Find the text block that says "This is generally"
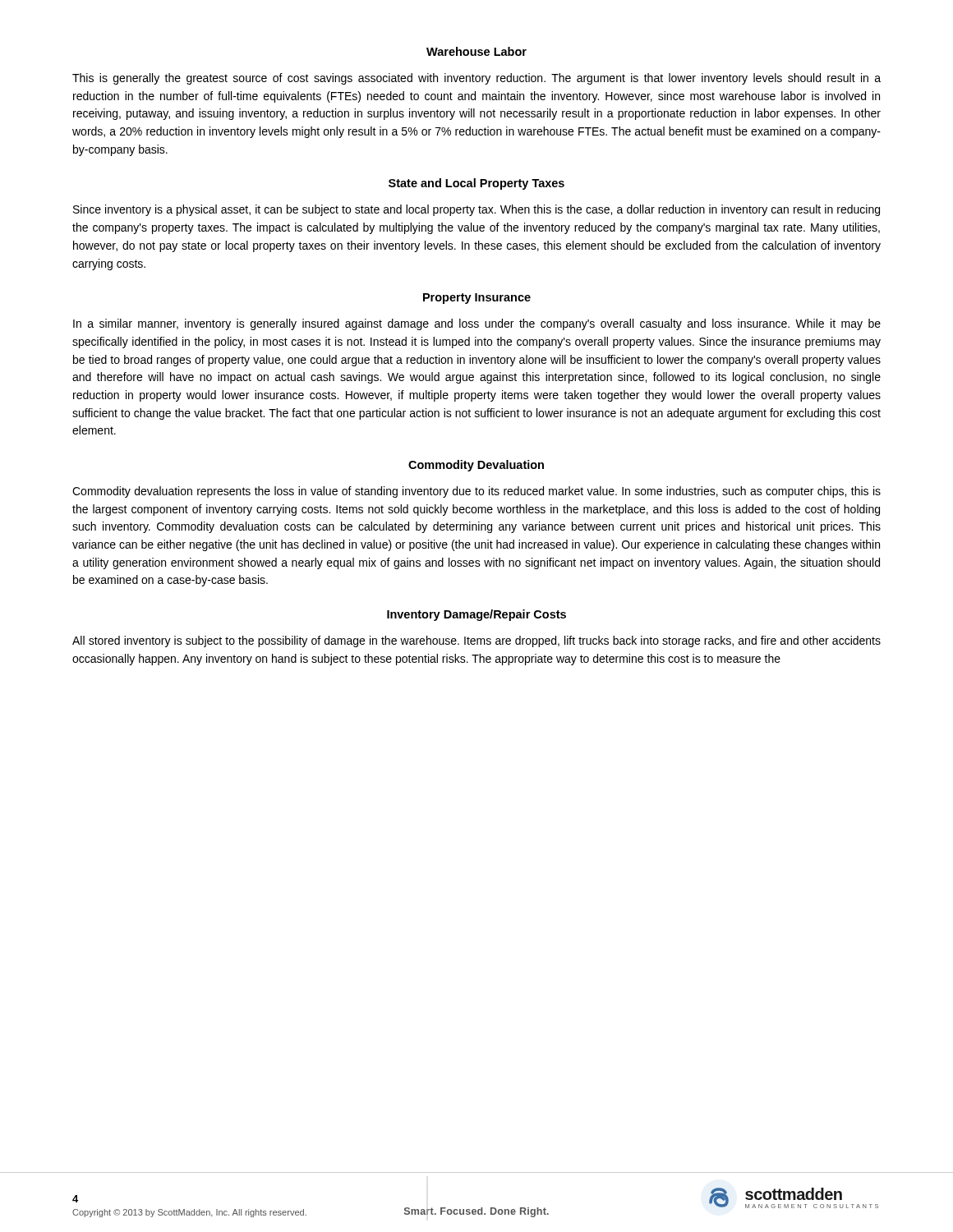The image size is (953, 1232). point(476,114)
